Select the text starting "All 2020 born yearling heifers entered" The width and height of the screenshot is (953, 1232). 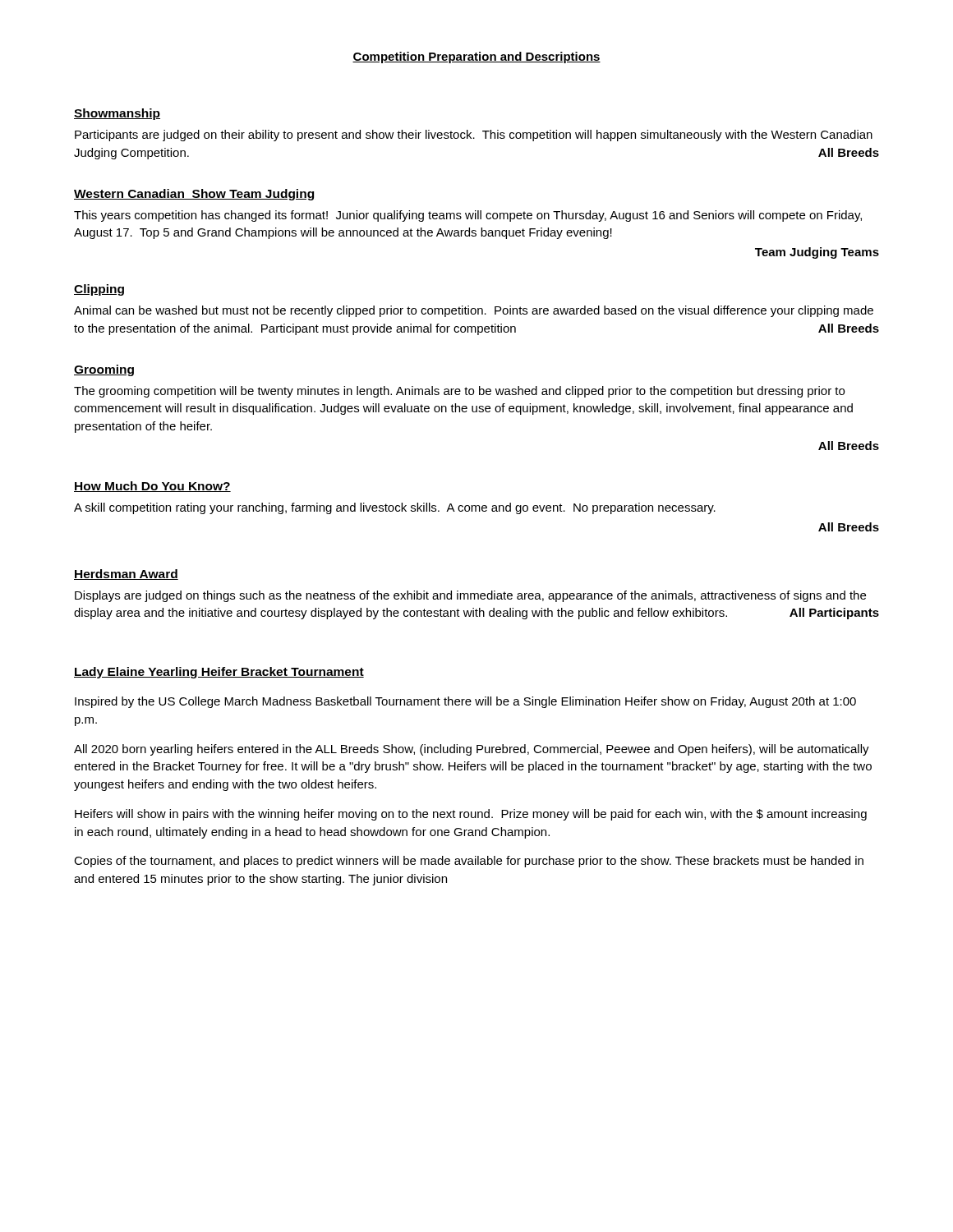tap(473, 766)
